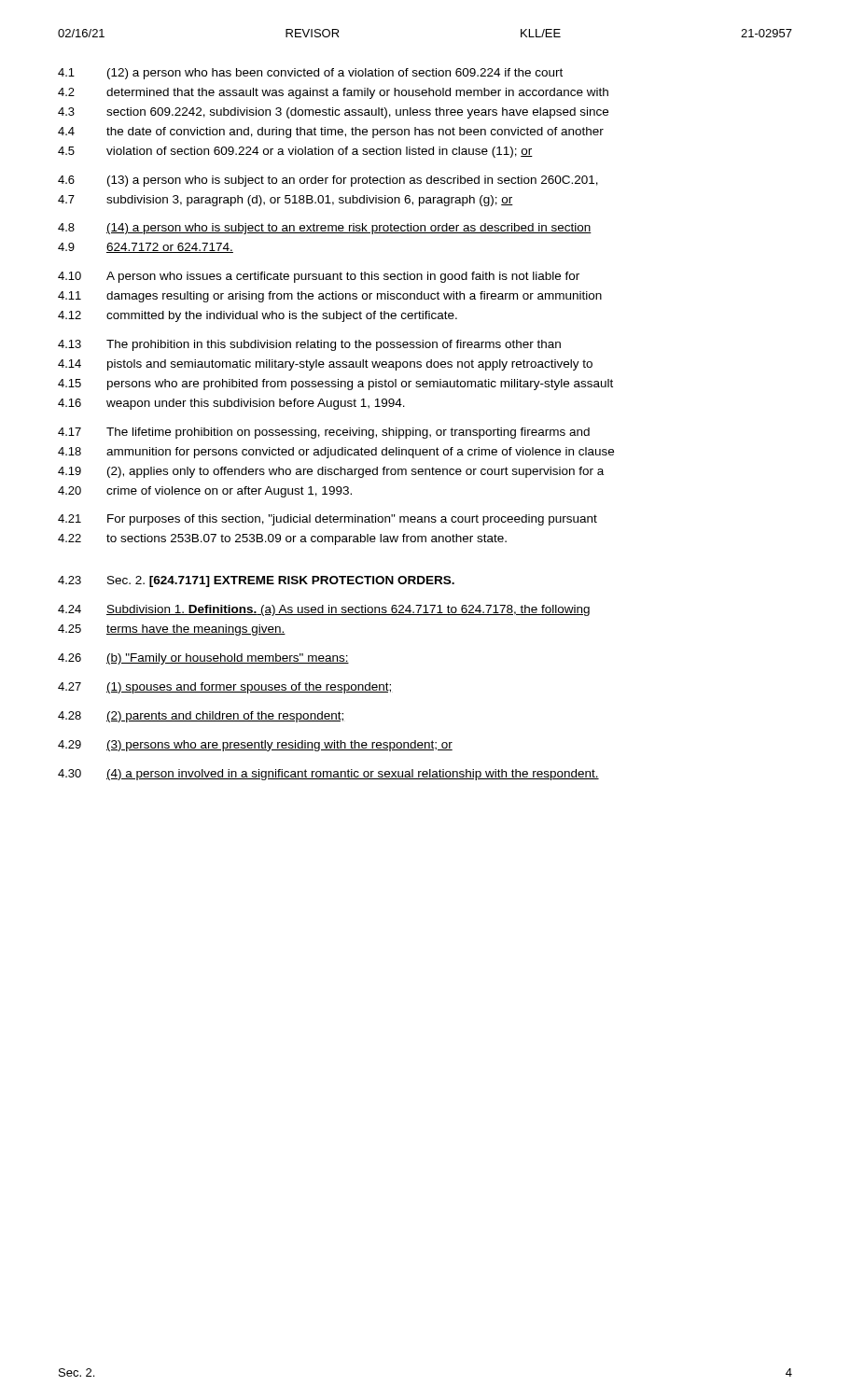Navigate to the text starting "19 (2), applies only to offenders who"

pos(425,471)
